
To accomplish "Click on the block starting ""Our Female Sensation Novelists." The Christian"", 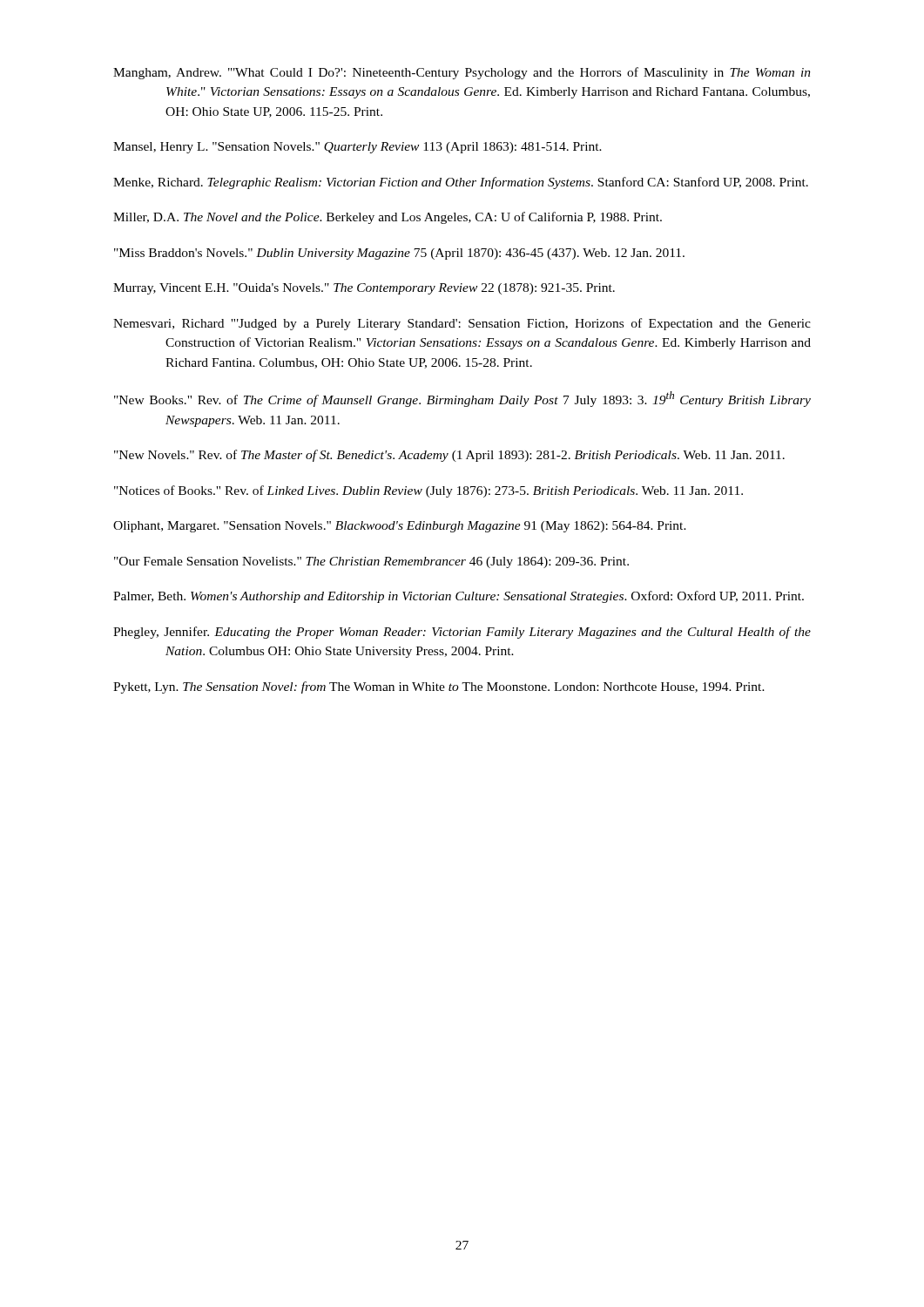I will point(371,560).
